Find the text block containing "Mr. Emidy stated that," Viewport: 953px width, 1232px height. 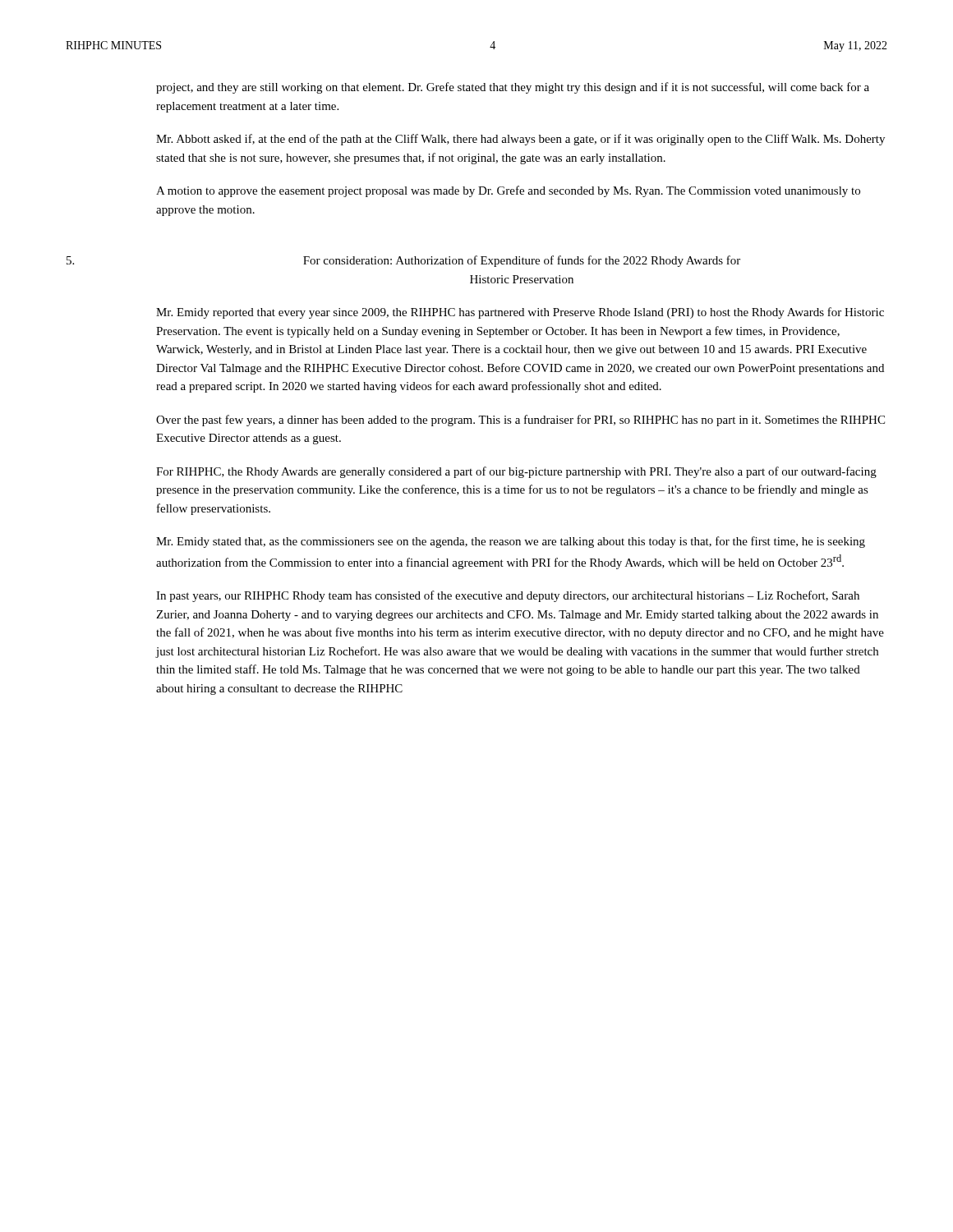[511, 552]
